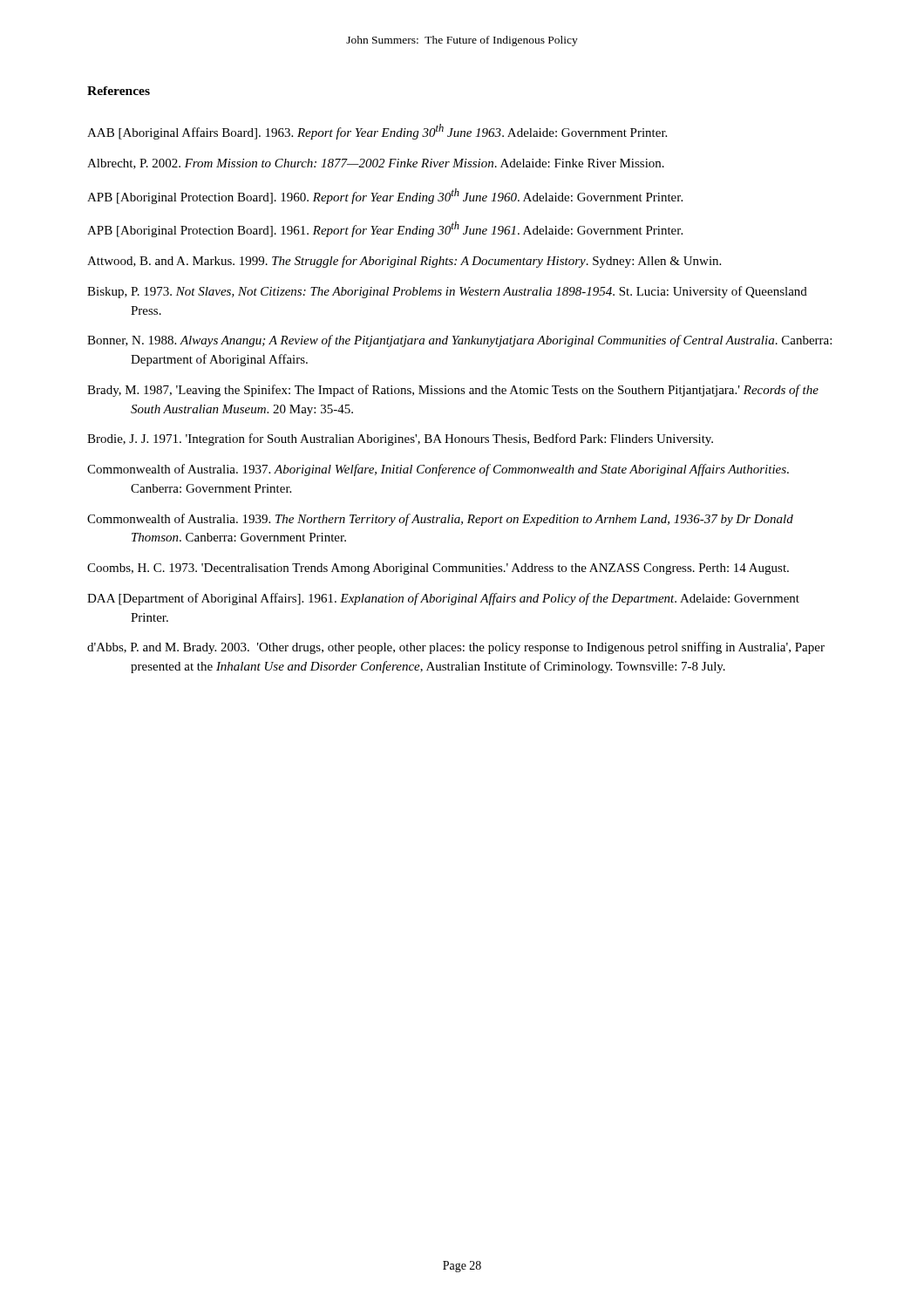
Task: Click on the list item that reads "DAA [Department of Aboriginal Affairs]. 1961. Explanation of"
Action: coord(443,607)
